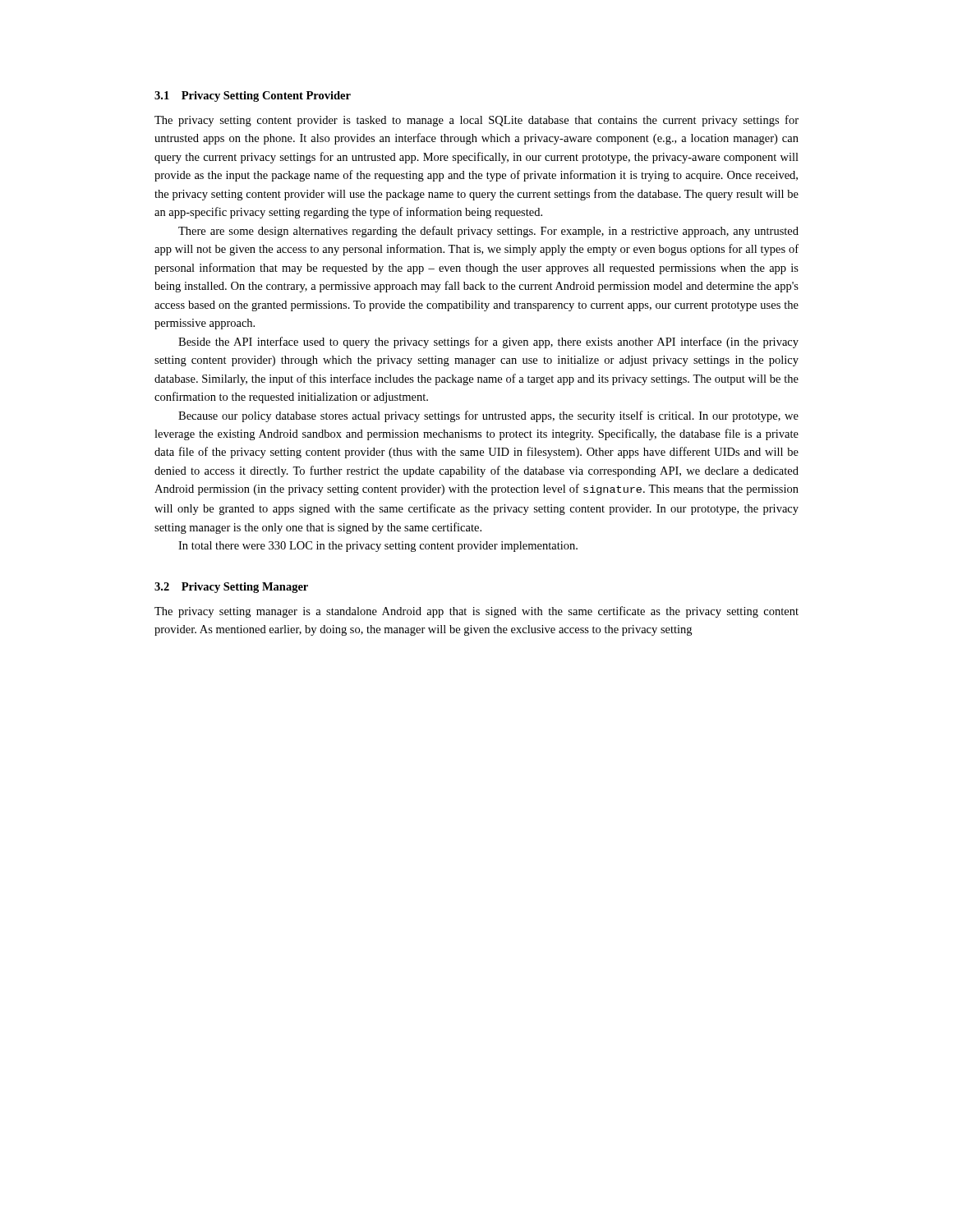The height and width of the screenshot is (1232, 953).
Task: Where is the passage that starts "The privacy setting content provider is"?
Action: tap(476, 333)
